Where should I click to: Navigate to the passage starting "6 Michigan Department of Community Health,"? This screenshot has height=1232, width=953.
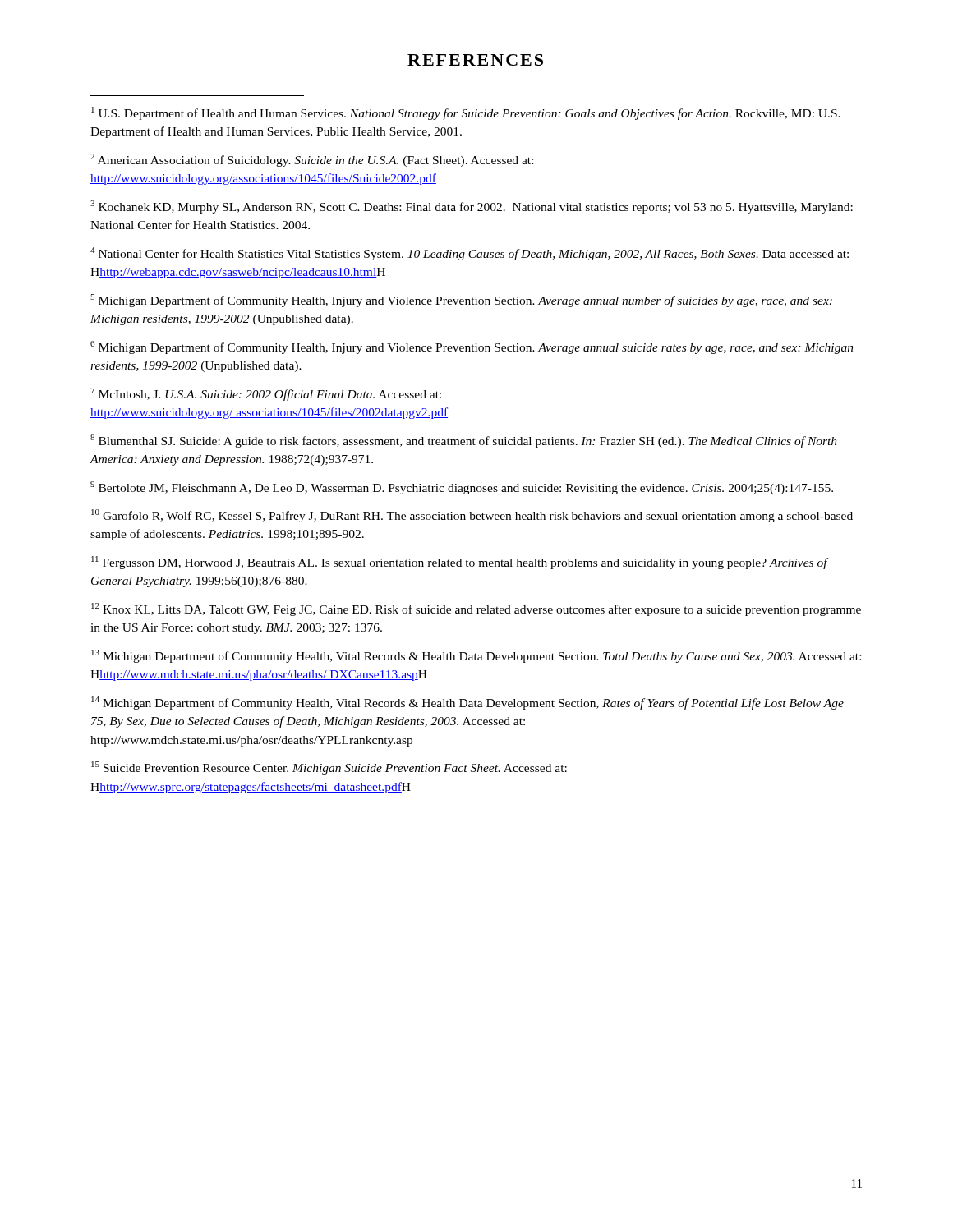[x=472, y=355]
